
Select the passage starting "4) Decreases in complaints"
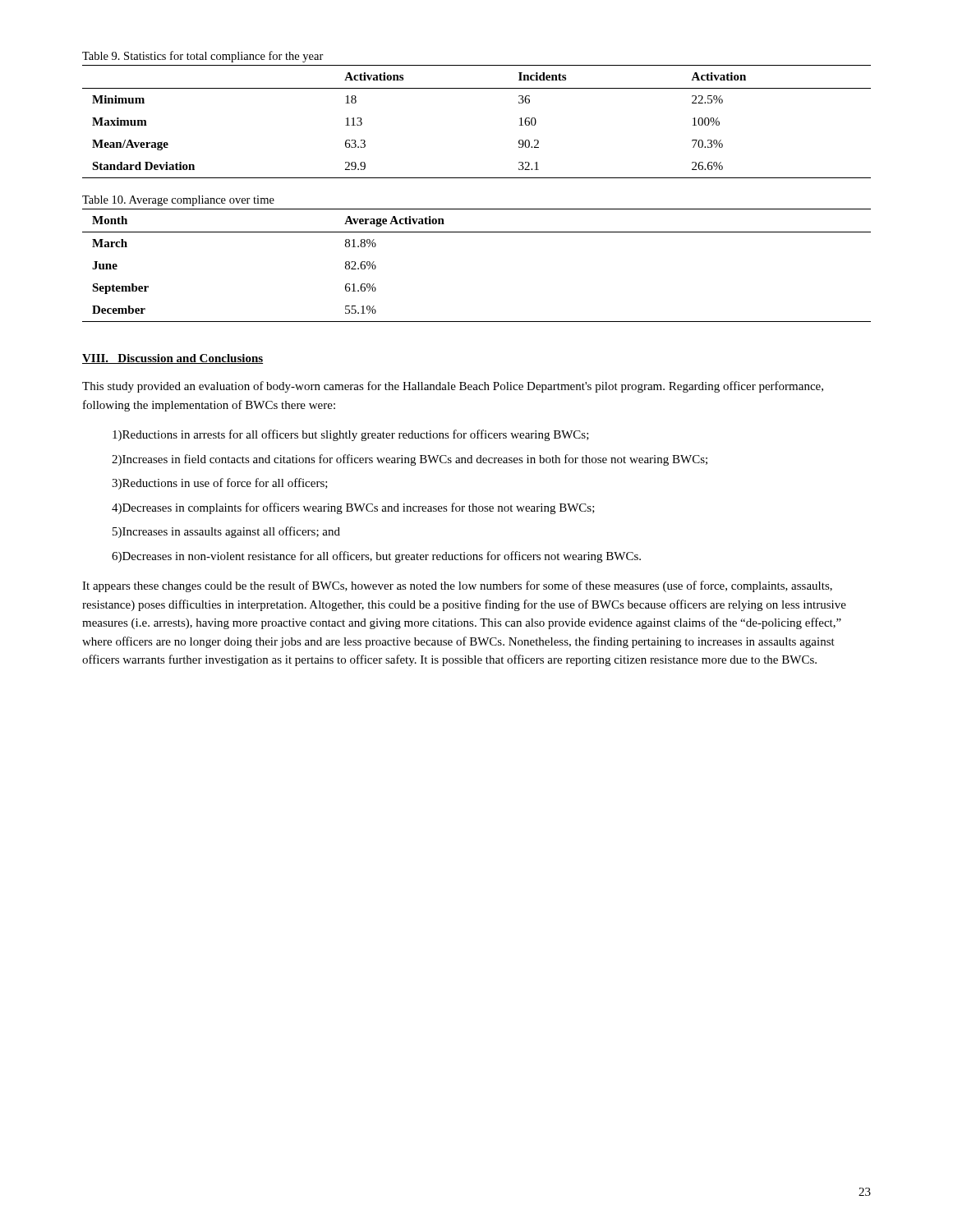tap(476, 507)
